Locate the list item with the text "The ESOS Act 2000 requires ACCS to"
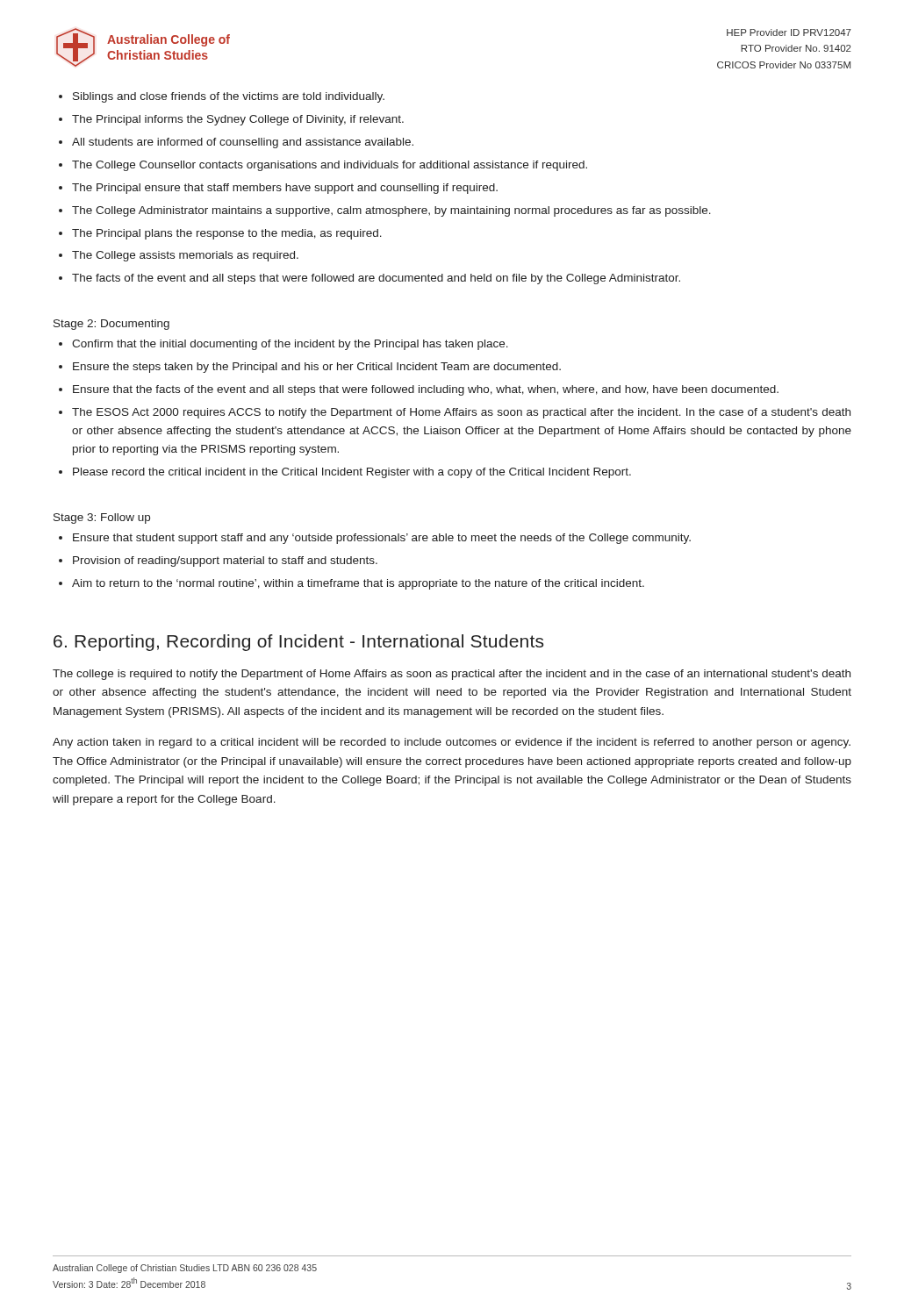This screenshot has height=1316, width=904. 462,430
